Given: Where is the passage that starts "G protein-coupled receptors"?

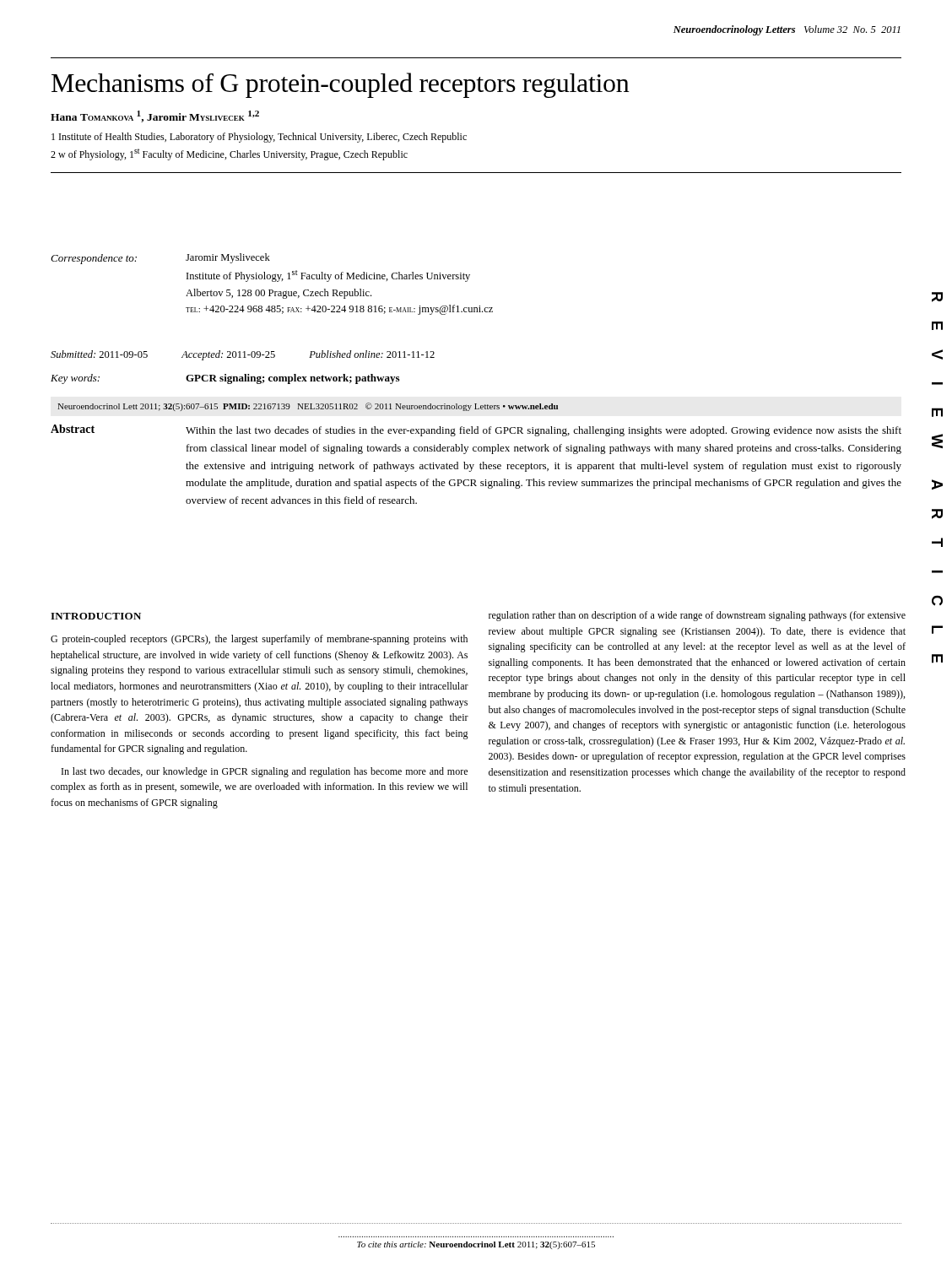Looking at the screenshot, I should pyautogui.click(x=259, y=694).
